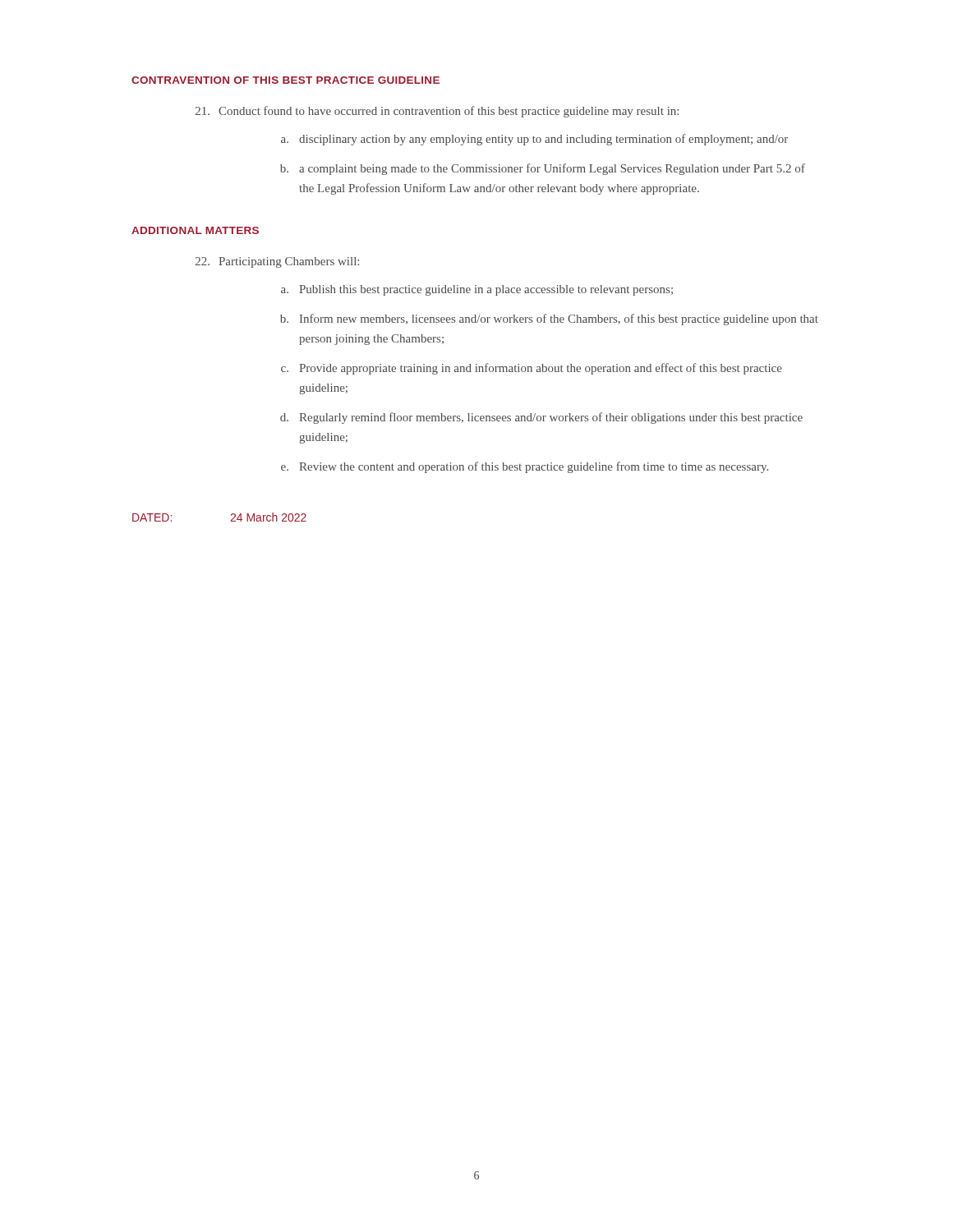Click the passage that begins "a. Publish this"
Image resolution: width=953 pixels, height=1232 pixels.
536,289
